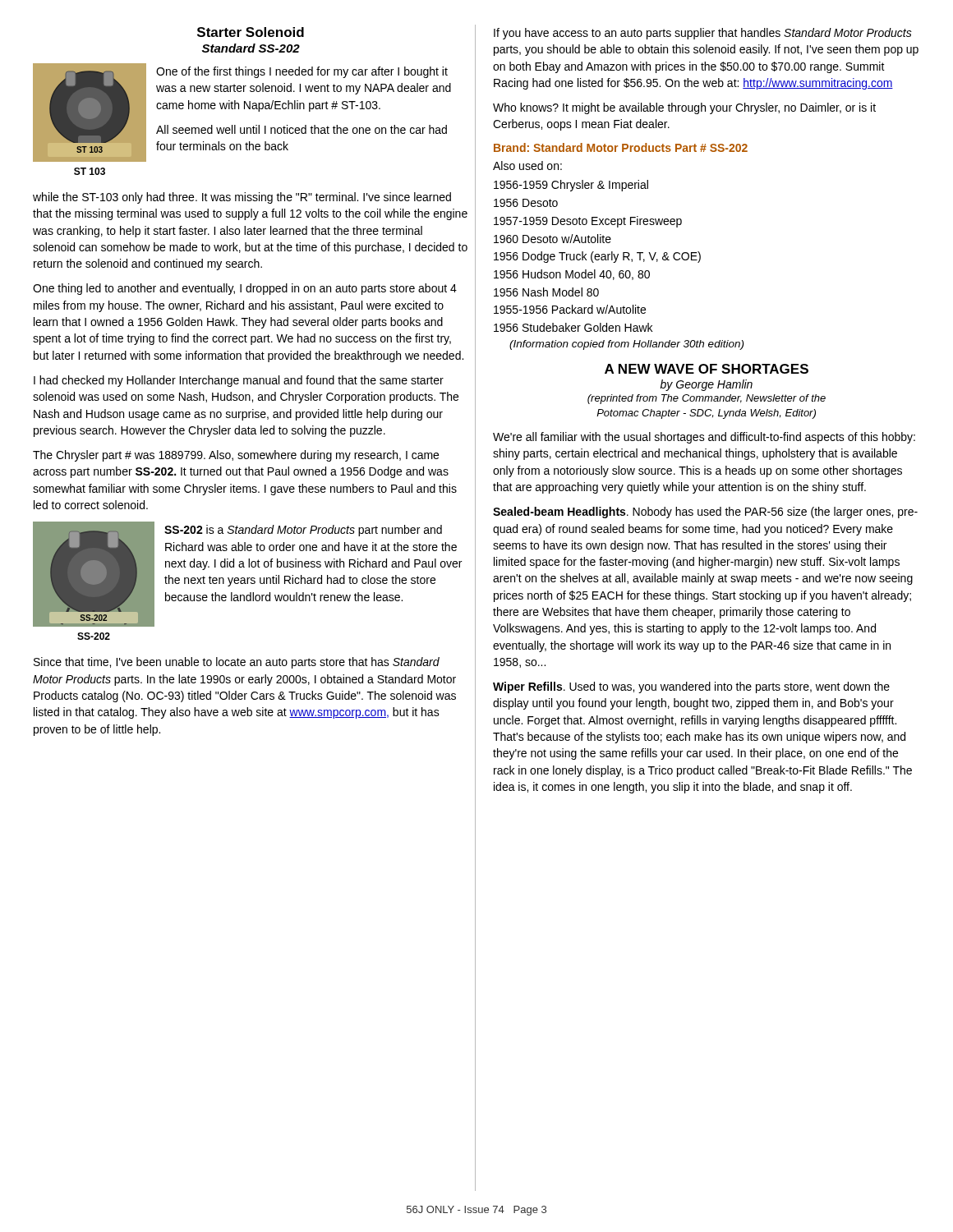
Task: Locate the section header that opens with "Brand: Standard Motor Products Part #"
Action: click(620, 148)
